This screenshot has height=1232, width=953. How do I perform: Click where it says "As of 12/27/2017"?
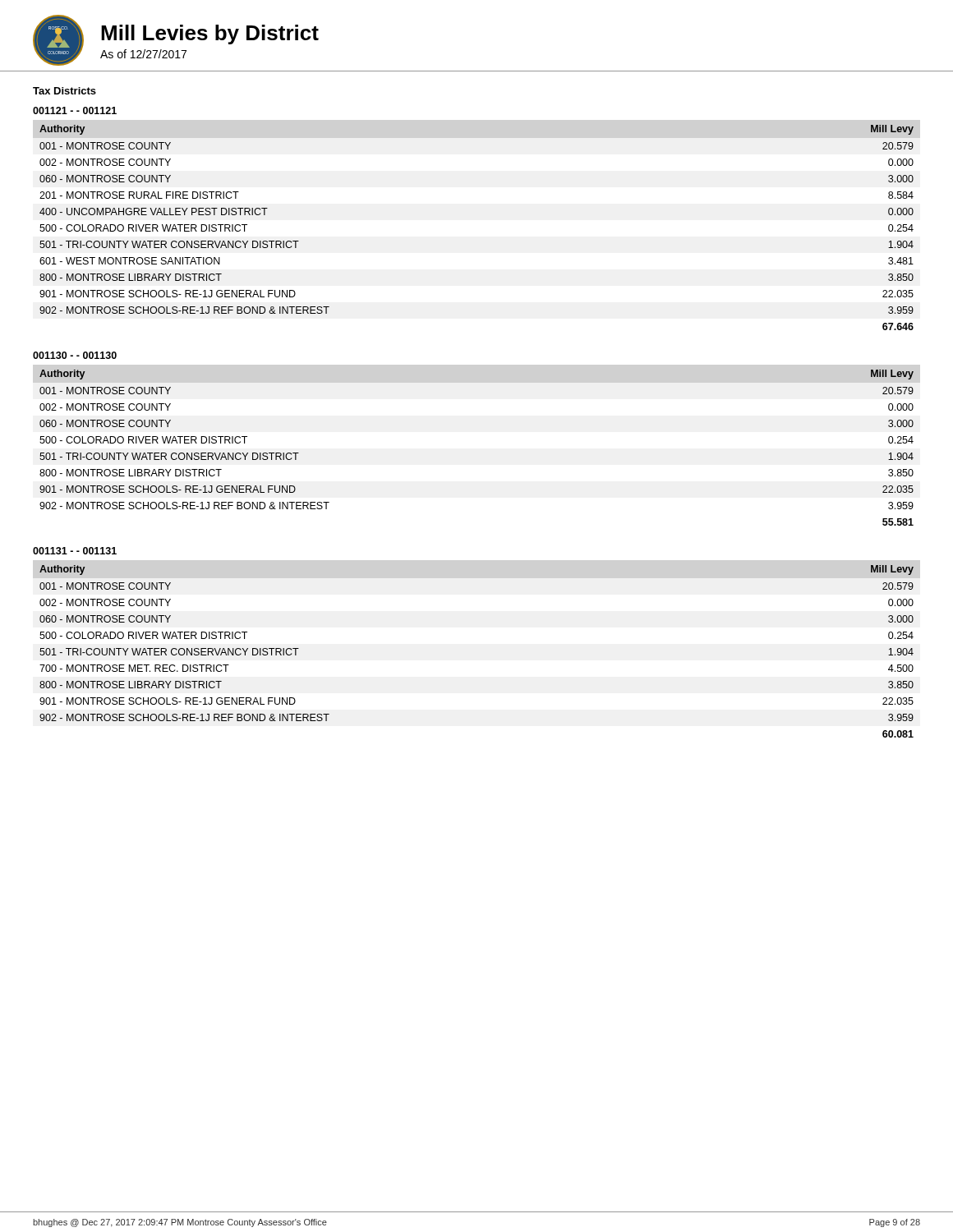(x=144, y=54)
